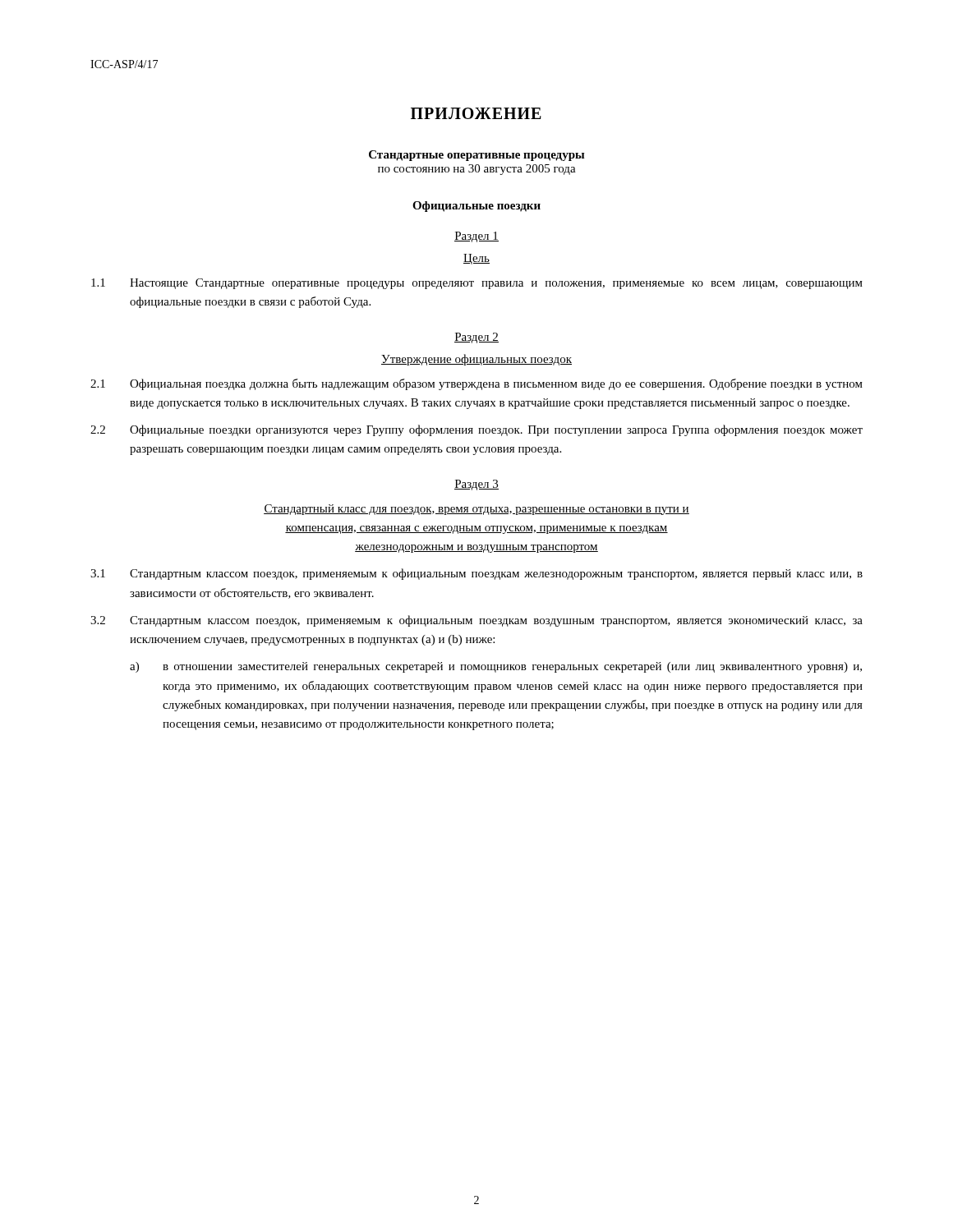Click on the passage starting "2 Официальные поездки организуются через Группу оформления"
Viewport: 953px width, 1232px height.
click(476, 440)
